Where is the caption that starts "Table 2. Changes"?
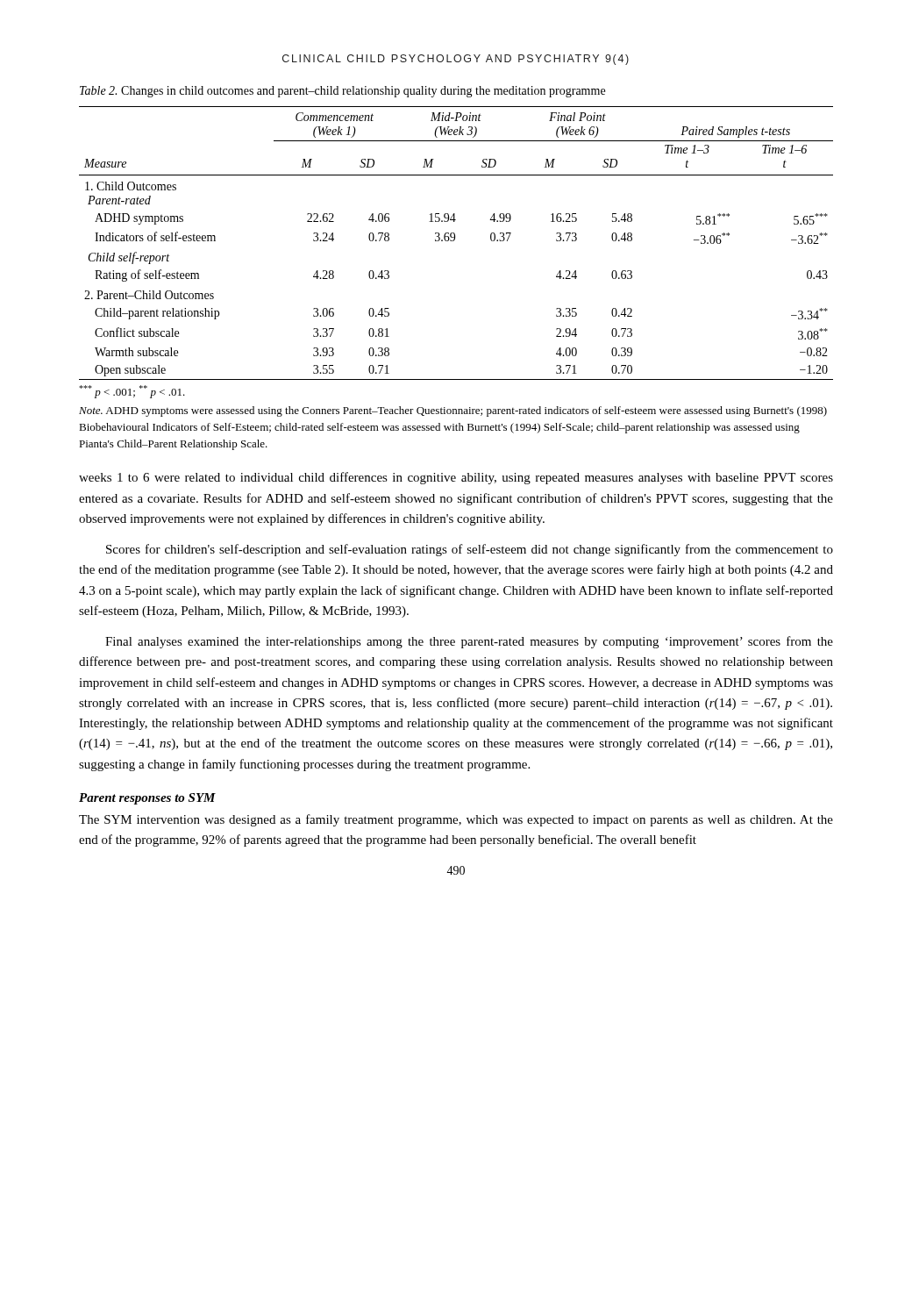This screenshot has height=1316, width=912. (342, 91)
